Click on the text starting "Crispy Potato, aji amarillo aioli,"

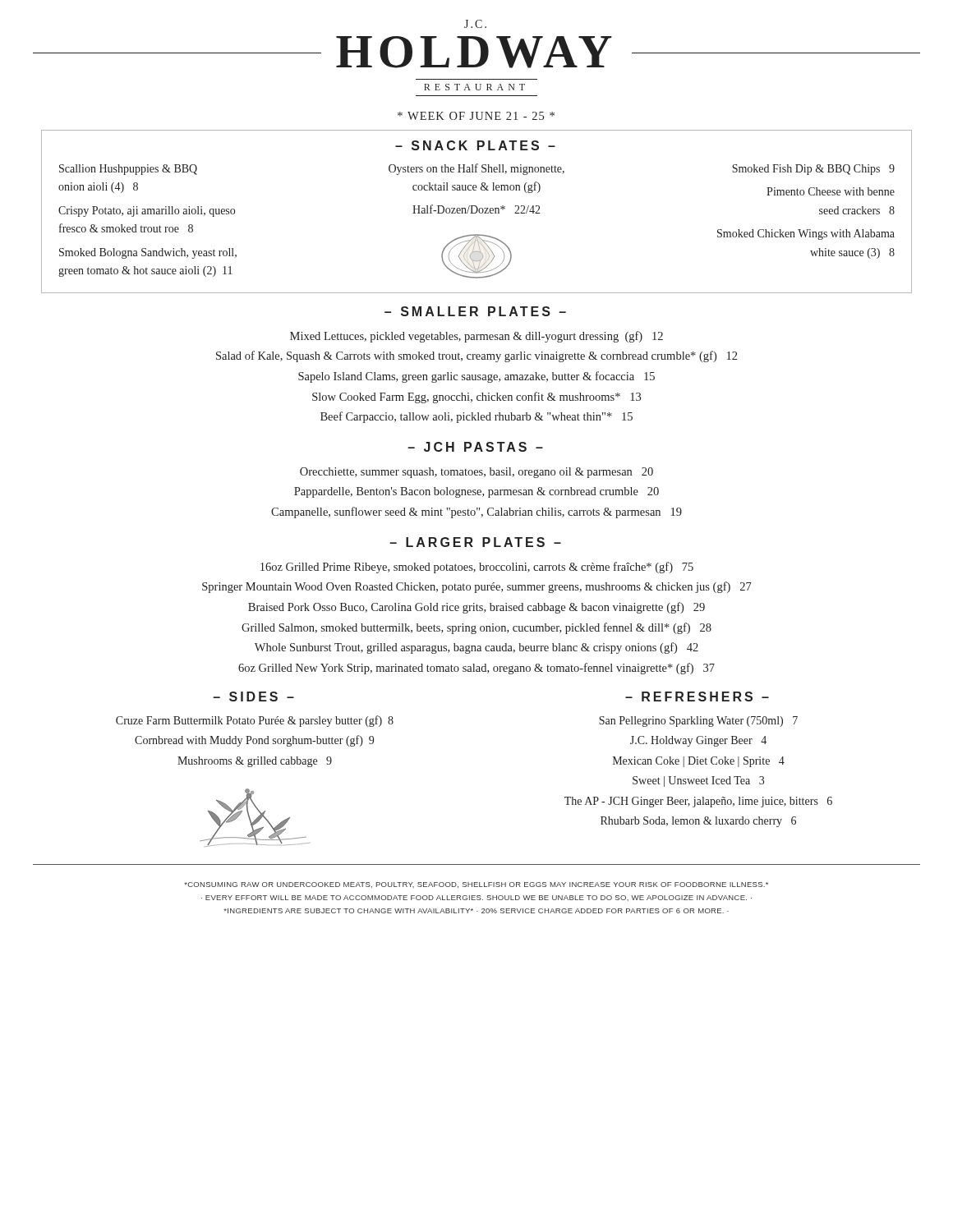[x=147, y=220]
